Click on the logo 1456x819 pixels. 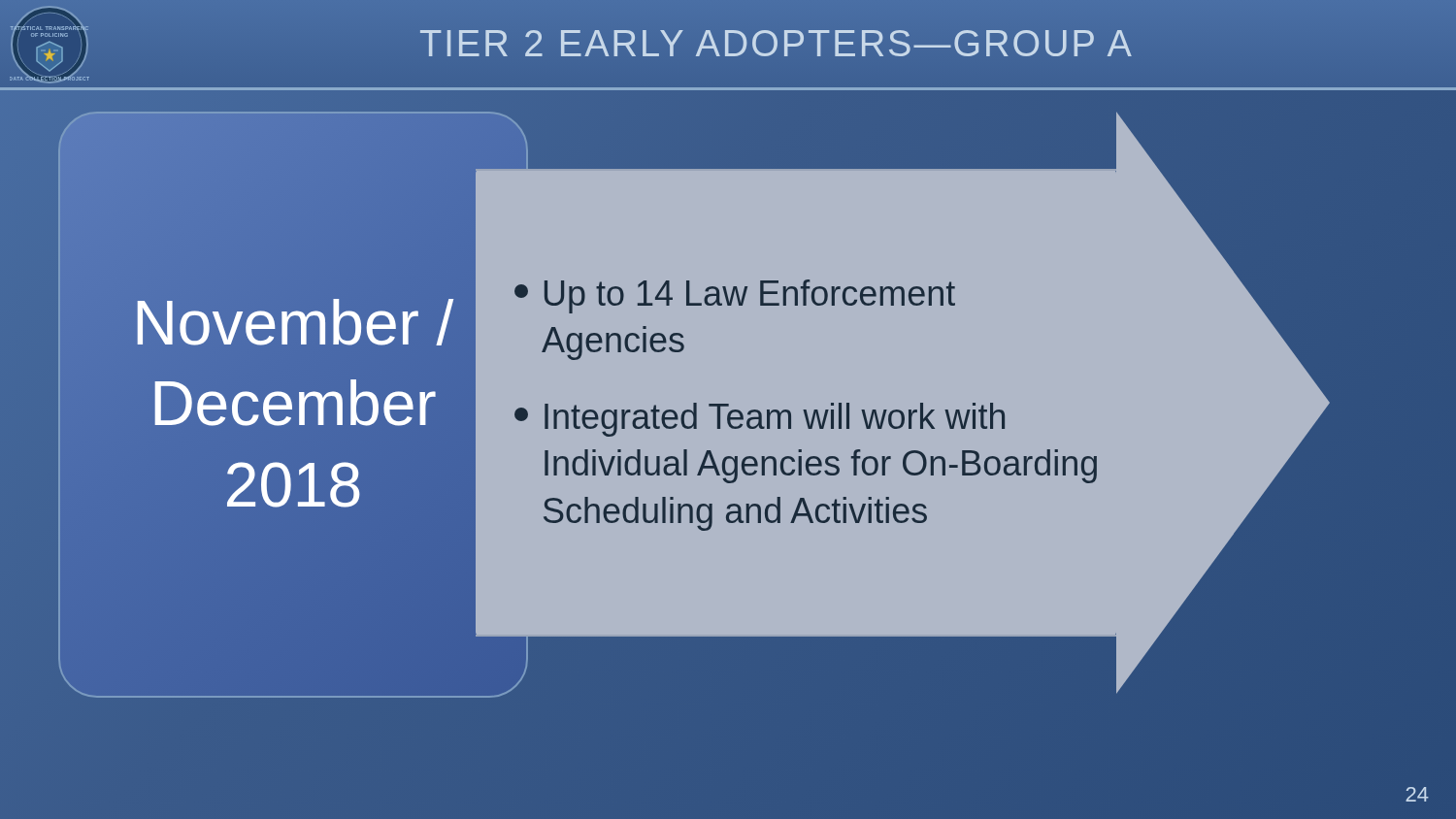click(50, 45)
